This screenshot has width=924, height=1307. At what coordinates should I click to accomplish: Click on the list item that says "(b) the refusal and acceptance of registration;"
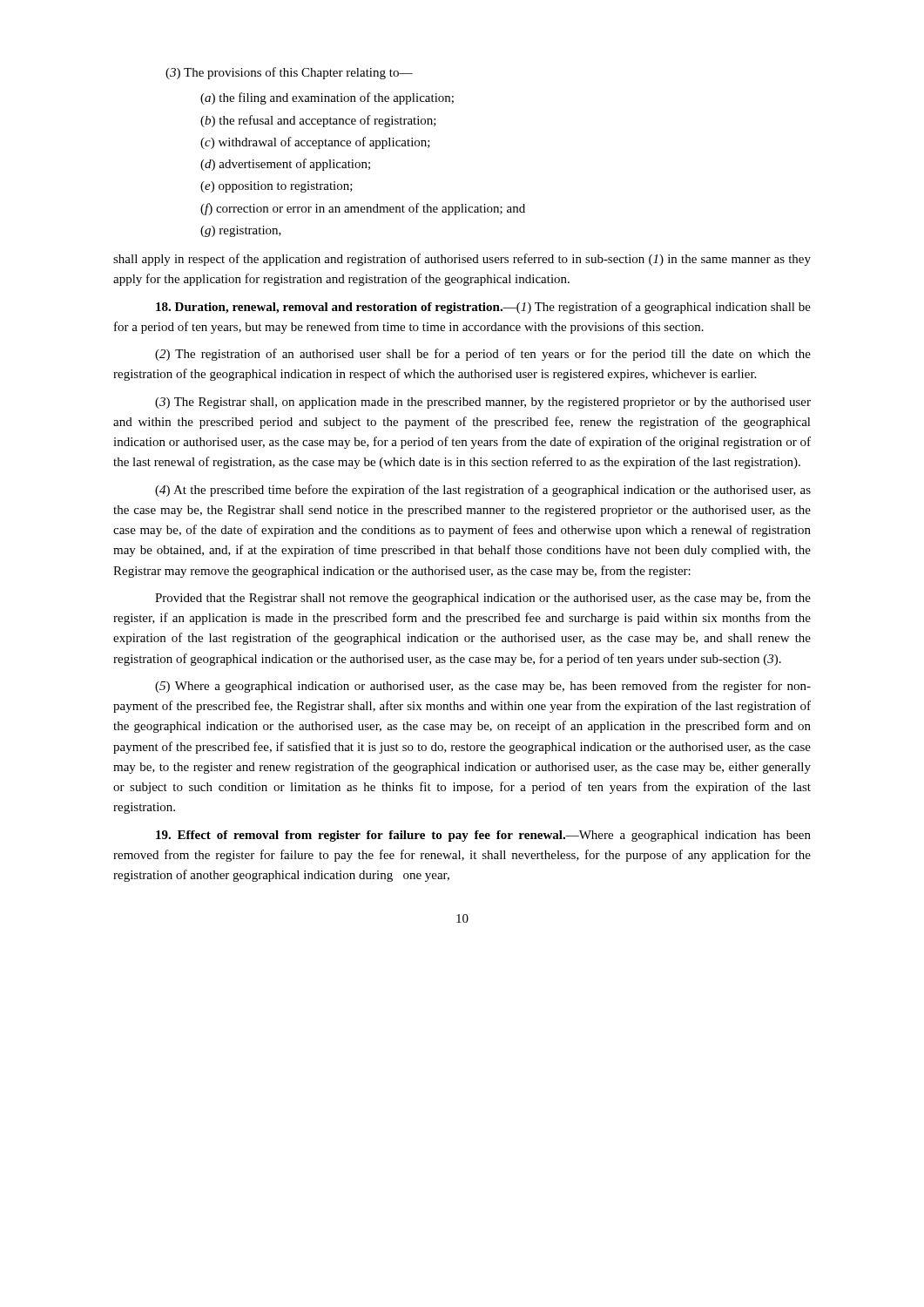click(x=319, y=120)
